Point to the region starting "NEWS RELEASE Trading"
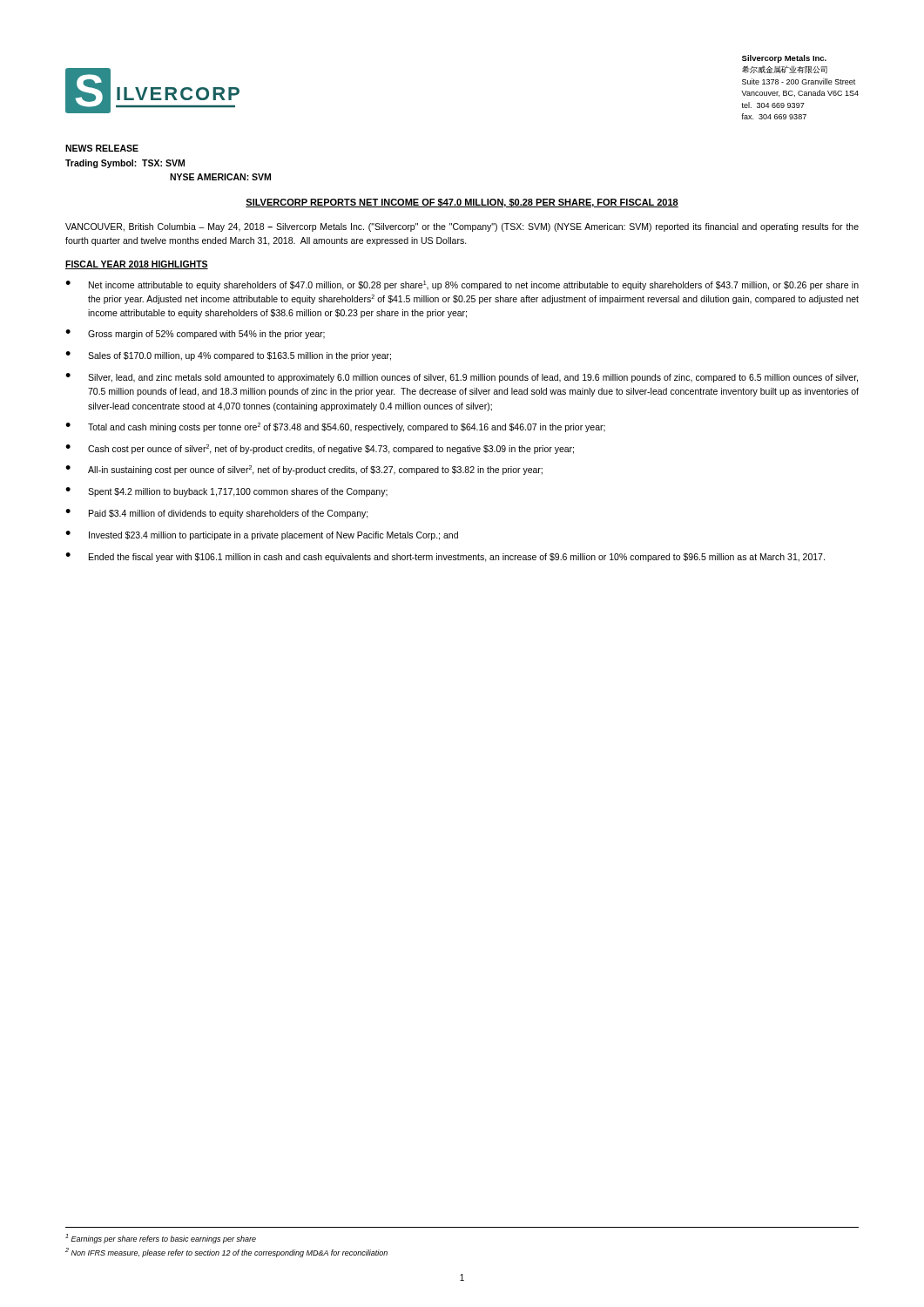Image resolution: width=924 pixels, height=1307 pixels. pyautogui.click(x=102, y=148)
